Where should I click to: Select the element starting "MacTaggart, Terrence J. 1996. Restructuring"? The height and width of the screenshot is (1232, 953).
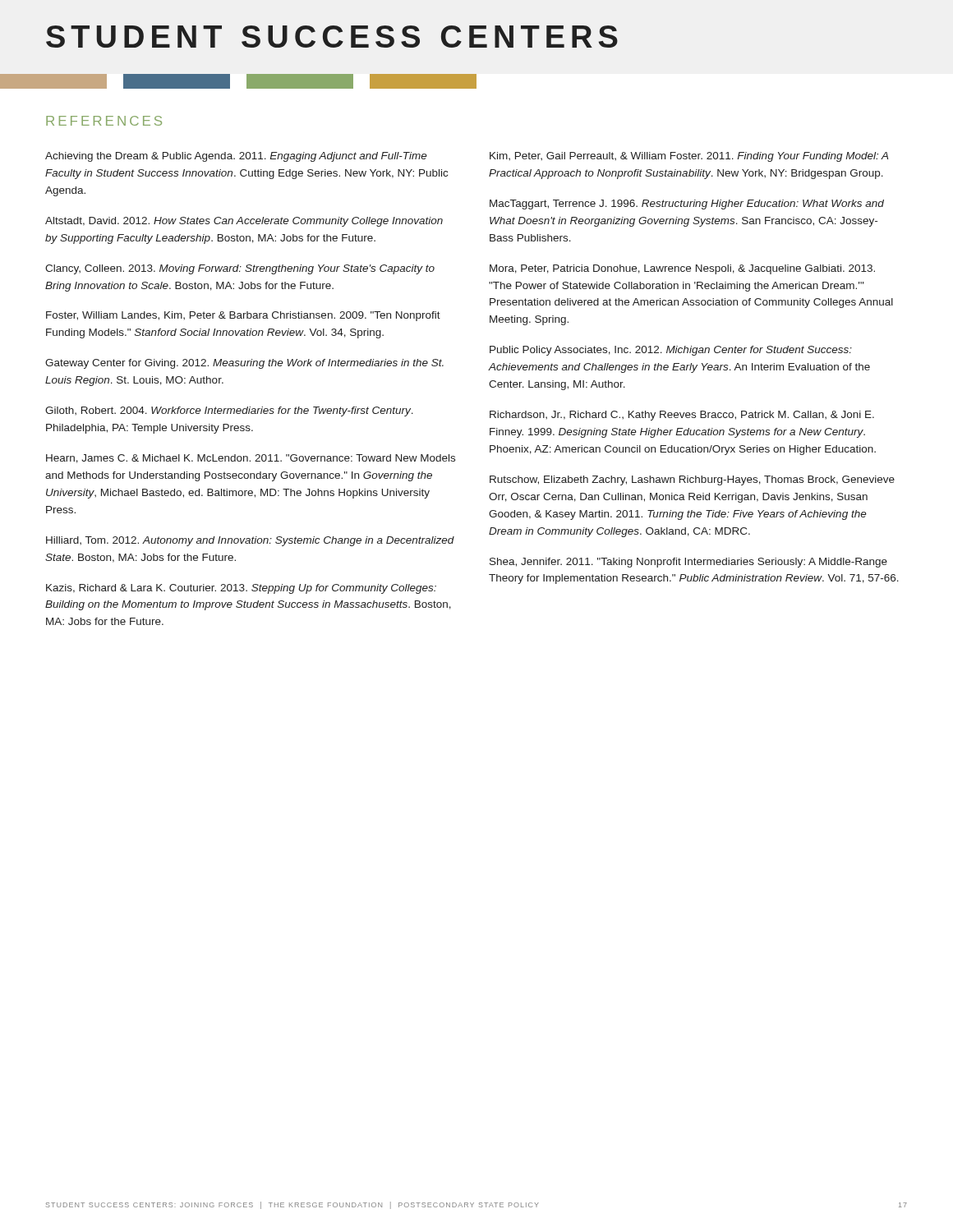coord(686,220)
